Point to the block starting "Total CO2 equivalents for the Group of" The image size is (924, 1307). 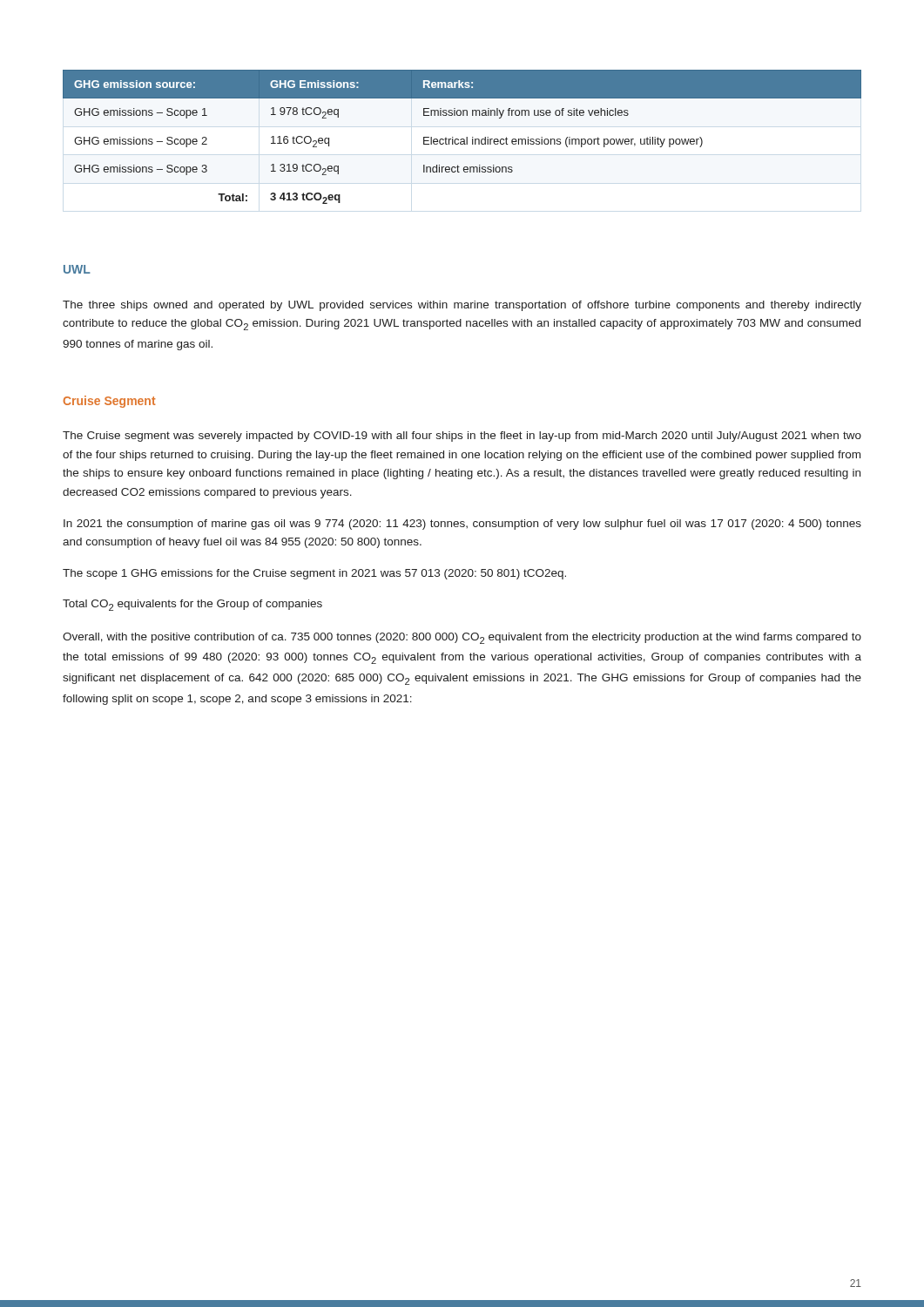192,605
